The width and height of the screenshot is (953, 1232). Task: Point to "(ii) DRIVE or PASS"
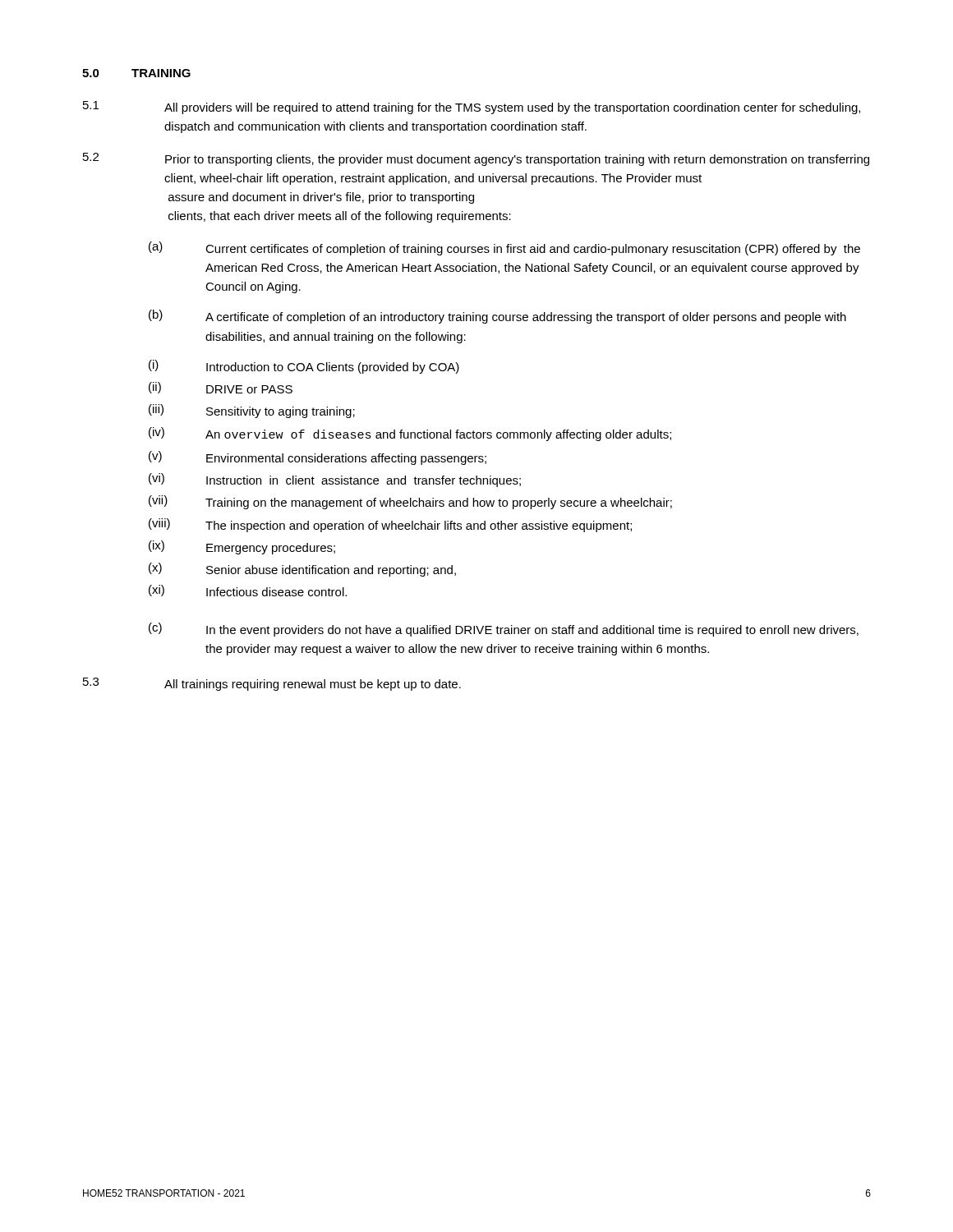click(x=221, y=388)
